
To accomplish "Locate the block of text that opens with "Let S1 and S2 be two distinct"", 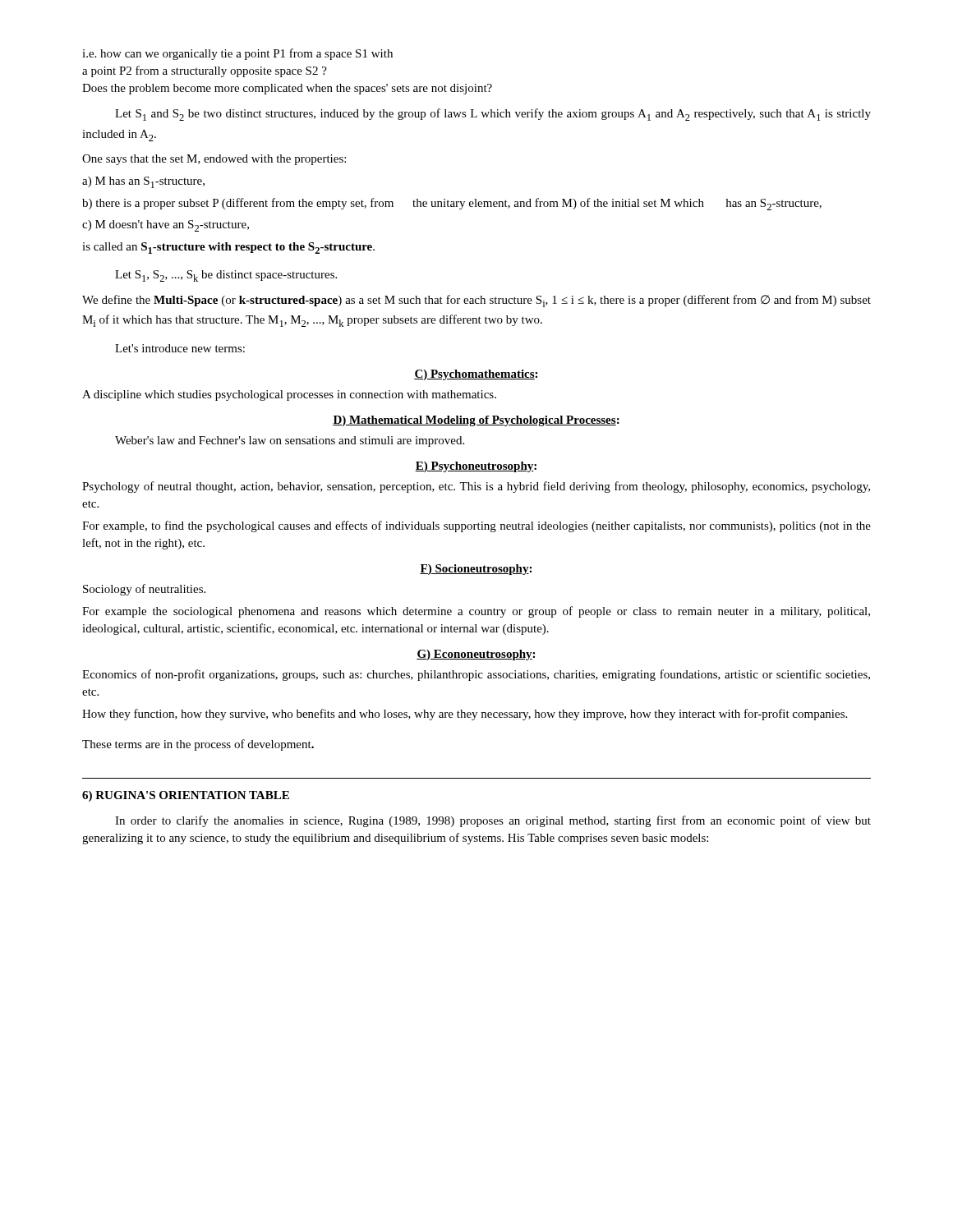I will coord(493,115).
